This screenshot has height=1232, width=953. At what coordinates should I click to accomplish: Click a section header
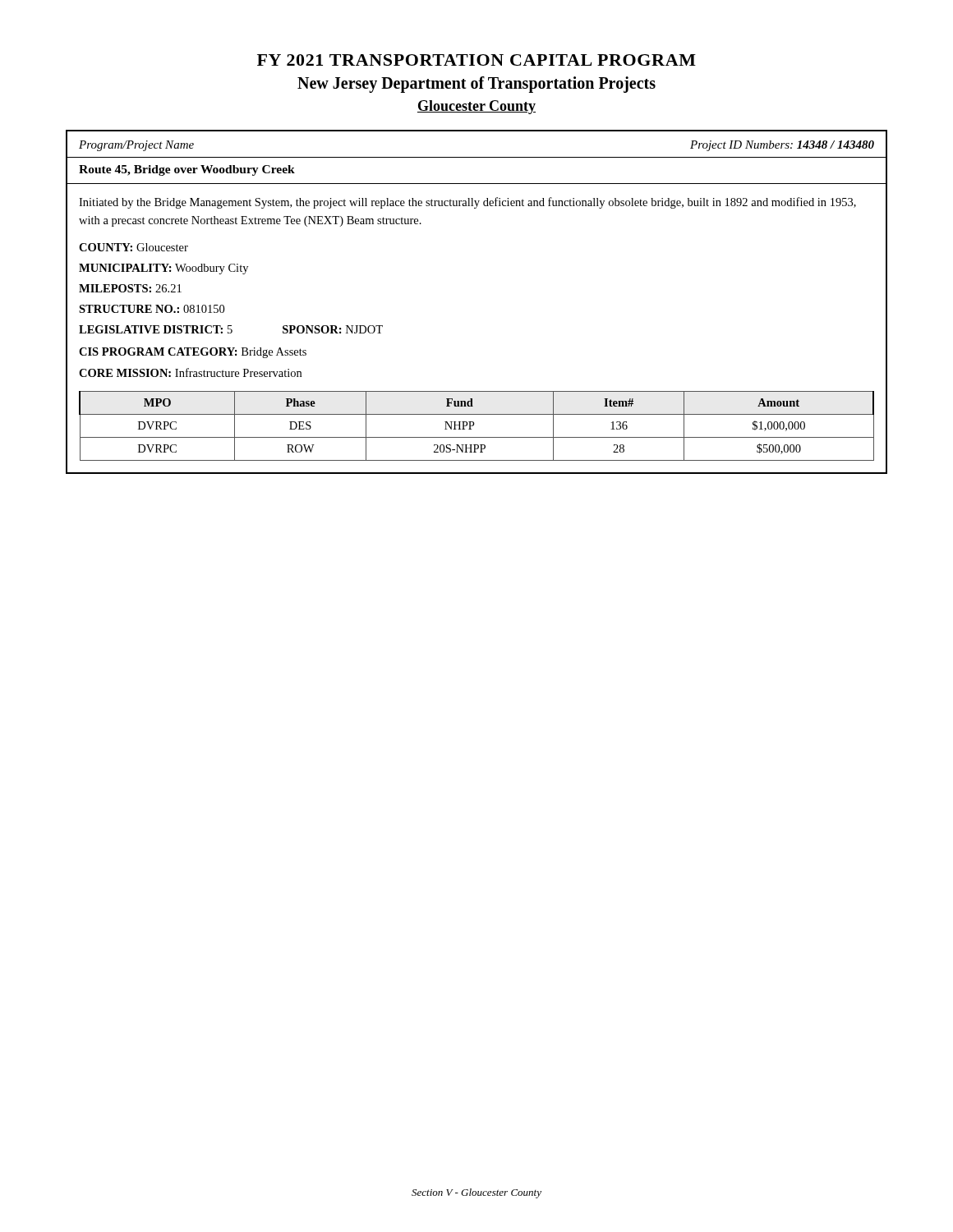[x=476, y=106]
